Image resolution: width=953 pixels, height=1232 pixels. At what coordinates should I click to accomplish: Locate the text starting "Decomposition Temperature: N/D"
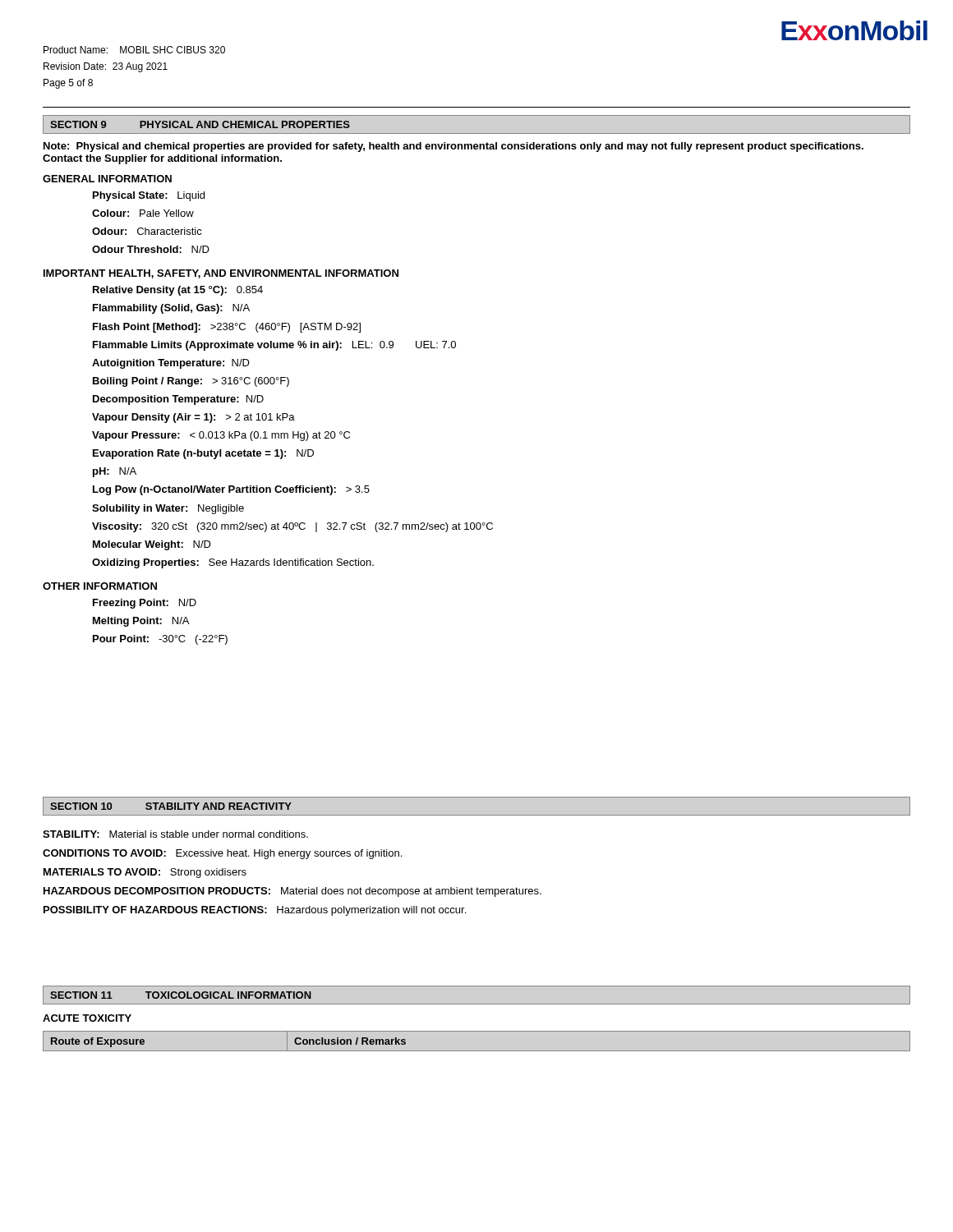[178, 399]
